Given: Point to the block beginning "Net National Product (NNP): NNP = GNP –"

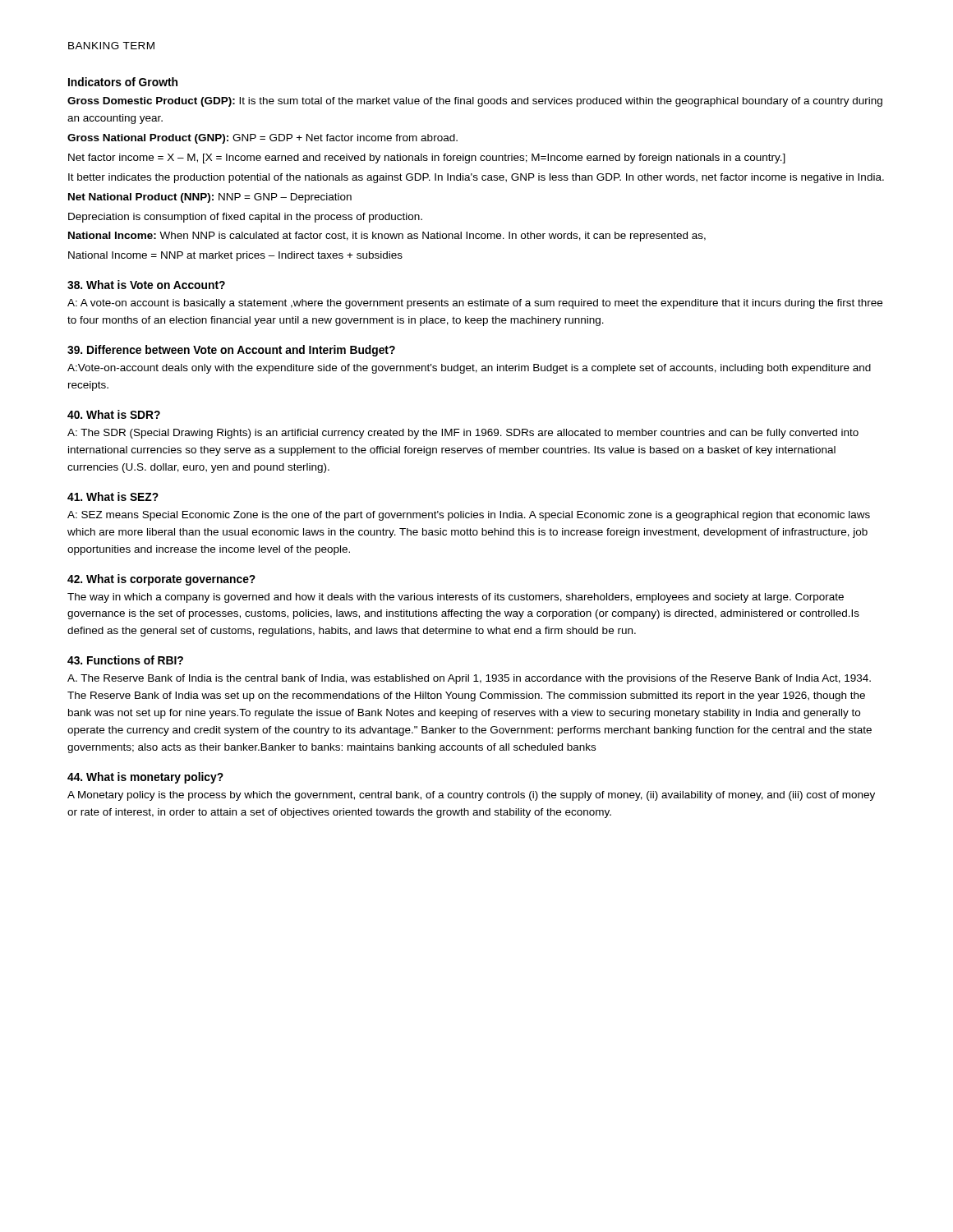Looking at the screenshot, I should pyautogui.click(x=210, y=196).
